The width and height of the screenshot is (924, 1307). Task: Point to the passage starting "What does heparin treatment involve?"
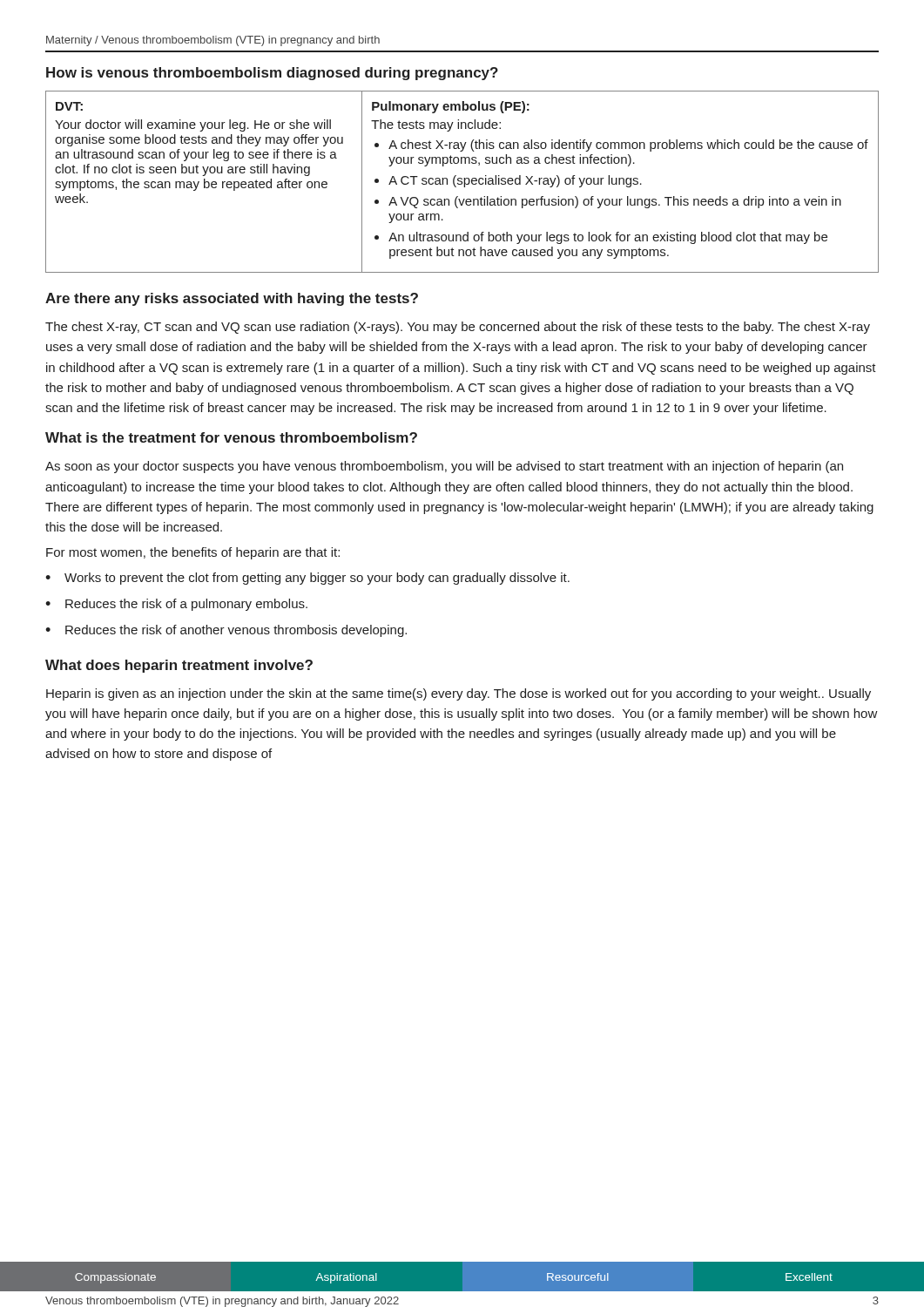point(179,665)
